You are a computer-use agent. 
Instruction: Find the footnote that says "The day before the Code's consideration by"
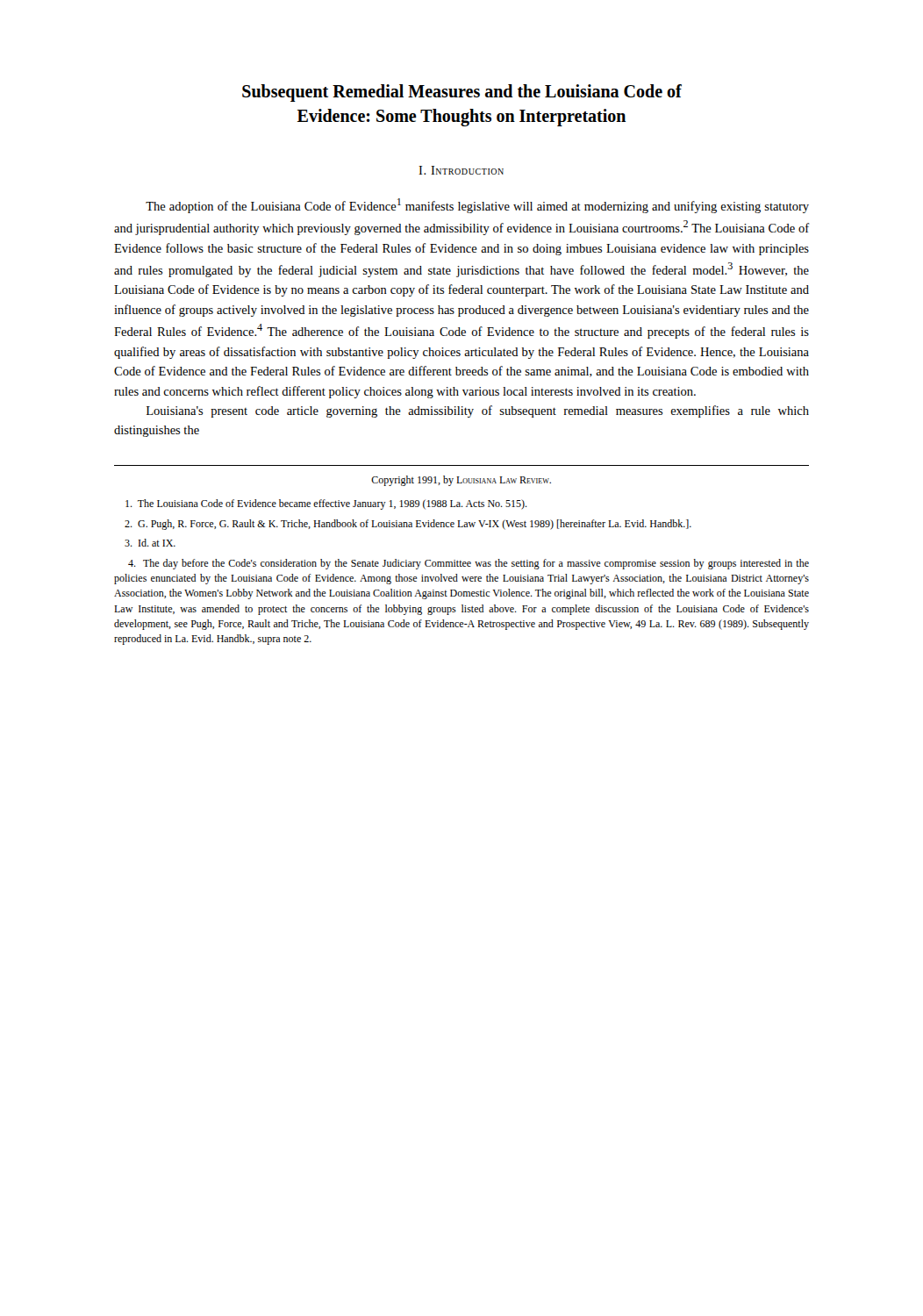point(462,601)
